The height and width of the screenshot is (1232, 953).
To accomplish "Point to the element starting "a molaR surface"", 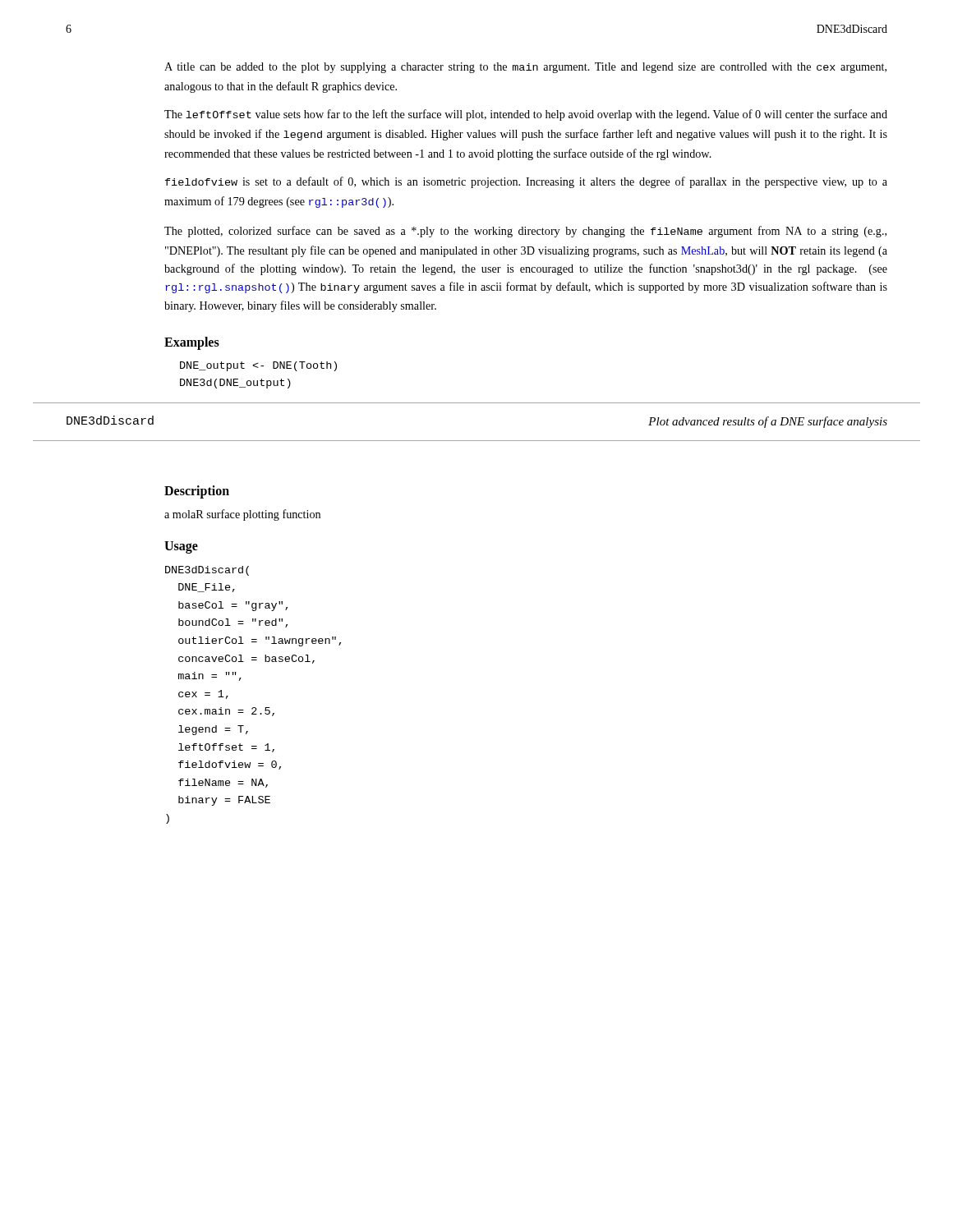I will click(242, 515).
